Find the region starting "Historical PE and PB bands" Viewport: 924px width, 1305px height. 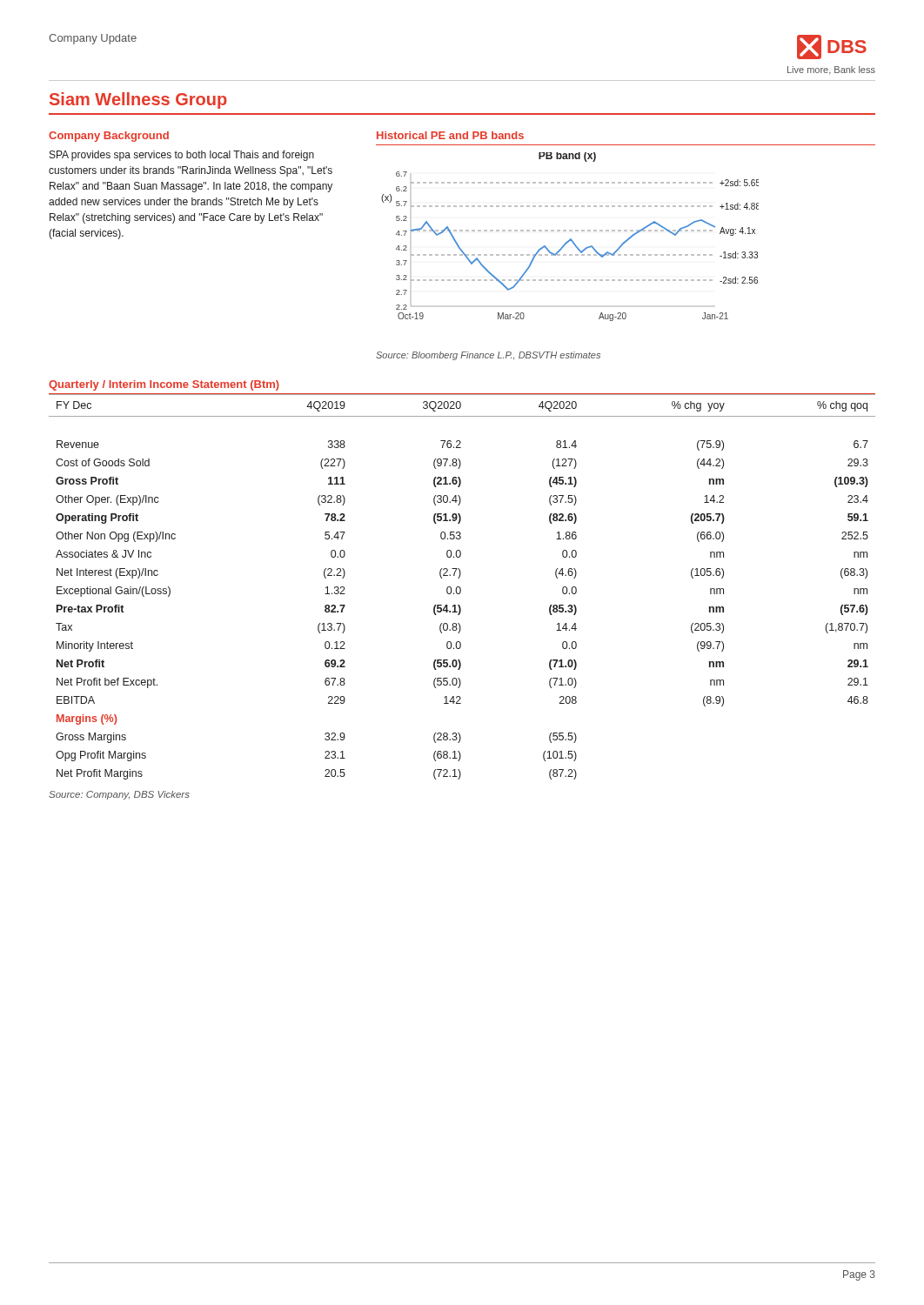(450, 135)
